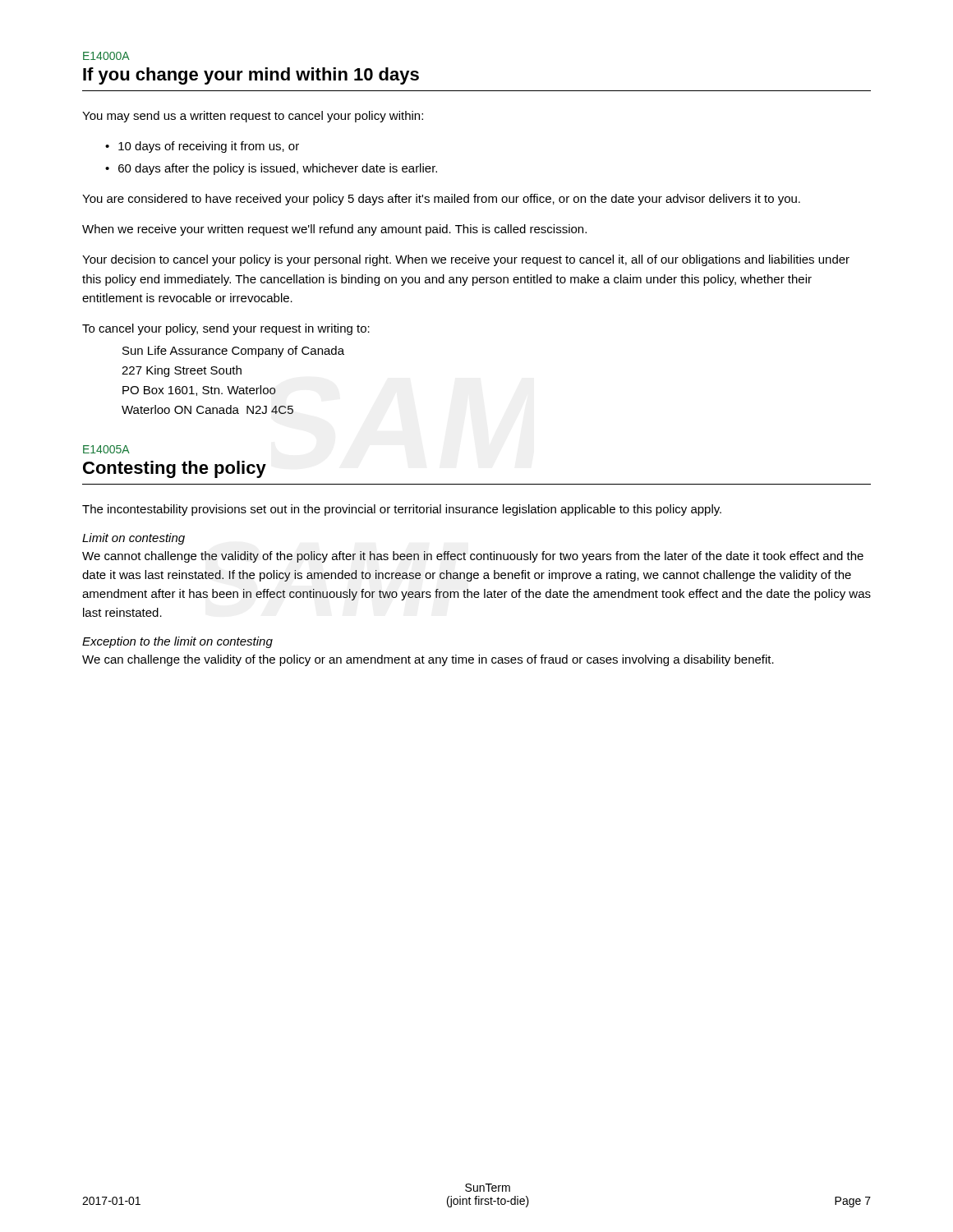The image size is (953, 1232).
Task: Point to the region starting "Your decision to cancel your policy is your"
Action: 466,278
